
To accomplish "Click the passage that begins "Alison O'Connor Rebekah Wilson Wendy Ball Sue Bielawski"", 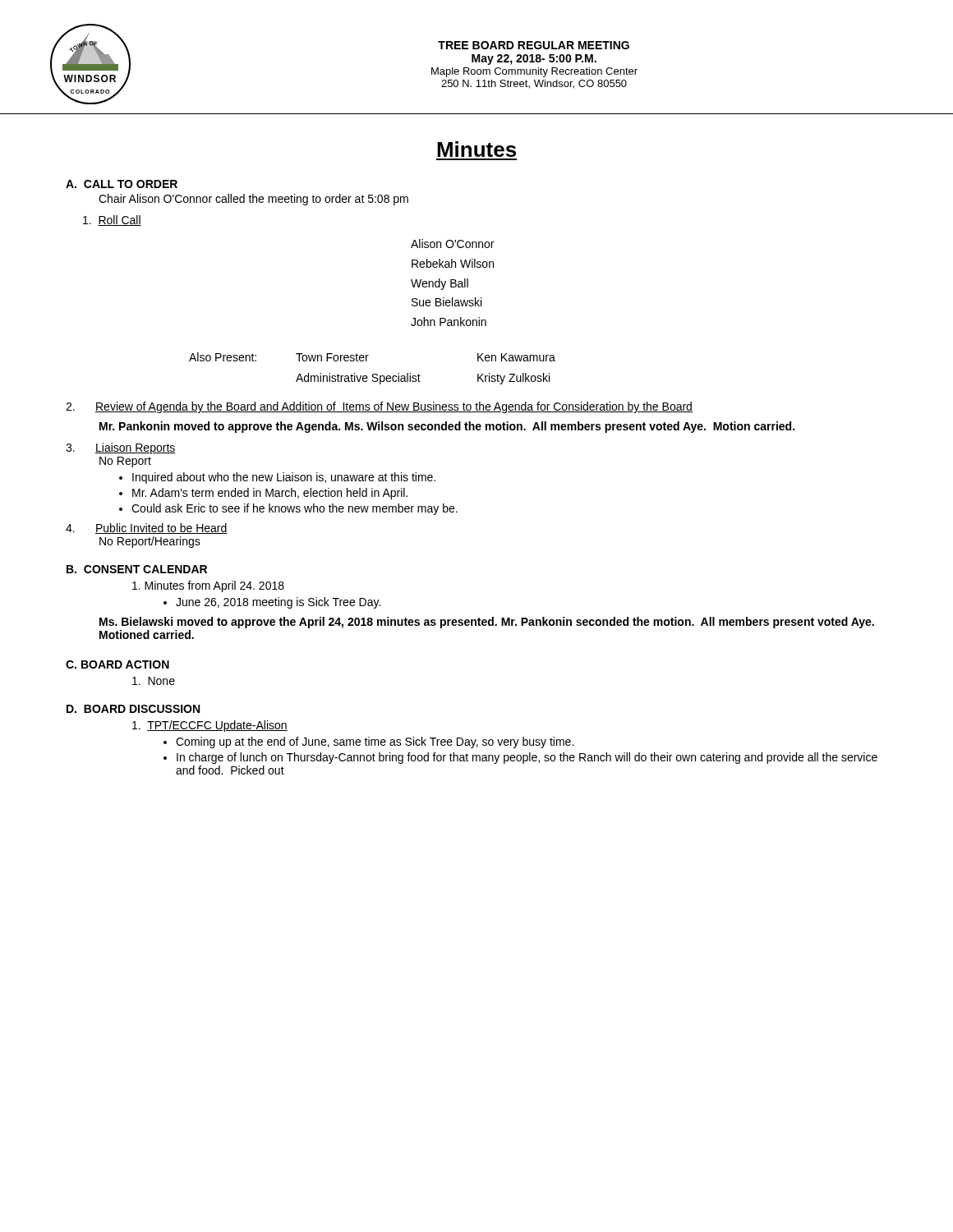I will click(x=453, y=283).
